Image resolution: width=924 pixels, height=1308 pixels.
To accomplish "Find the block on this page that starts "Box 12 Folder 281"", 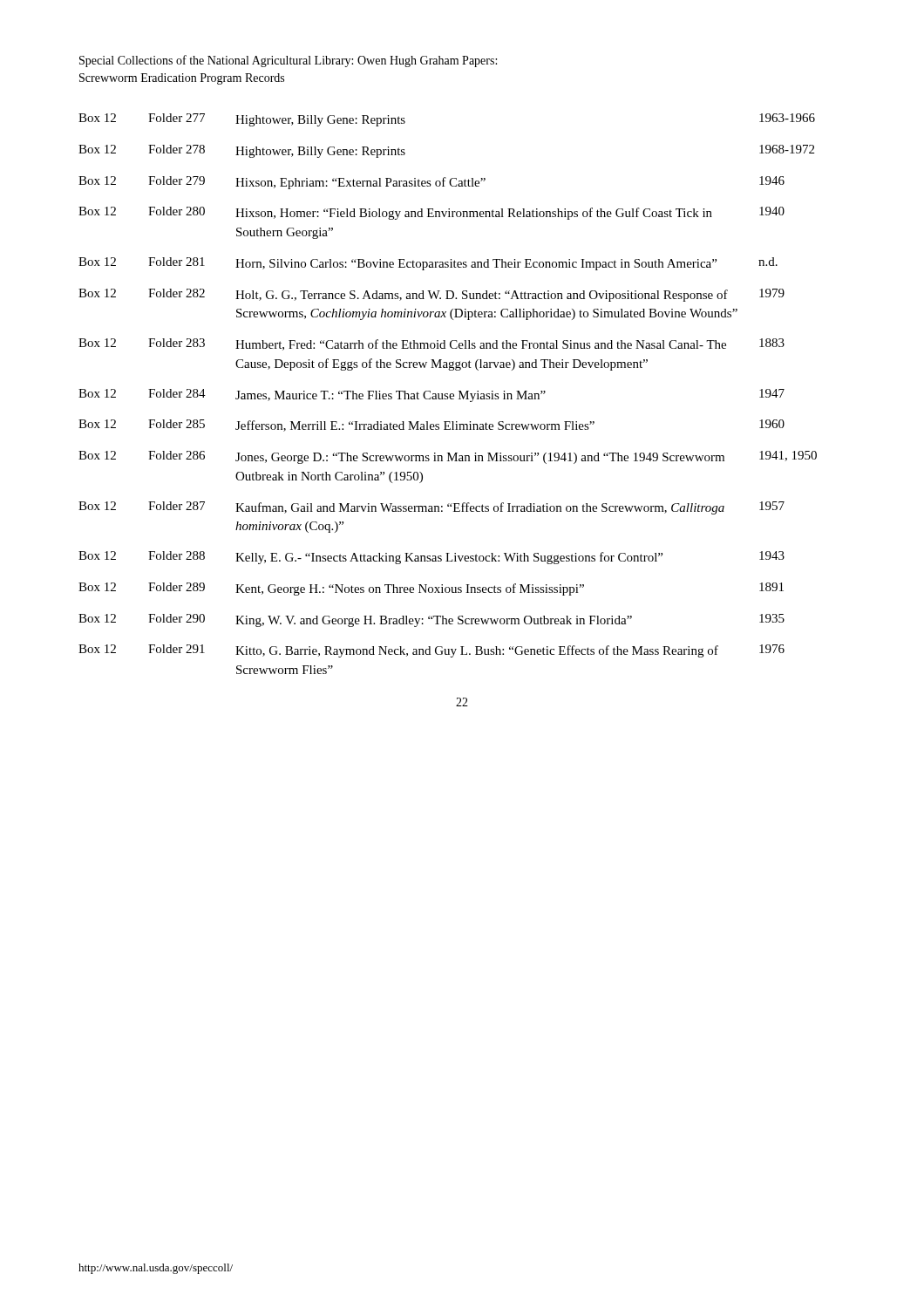I will click(462, 264).
